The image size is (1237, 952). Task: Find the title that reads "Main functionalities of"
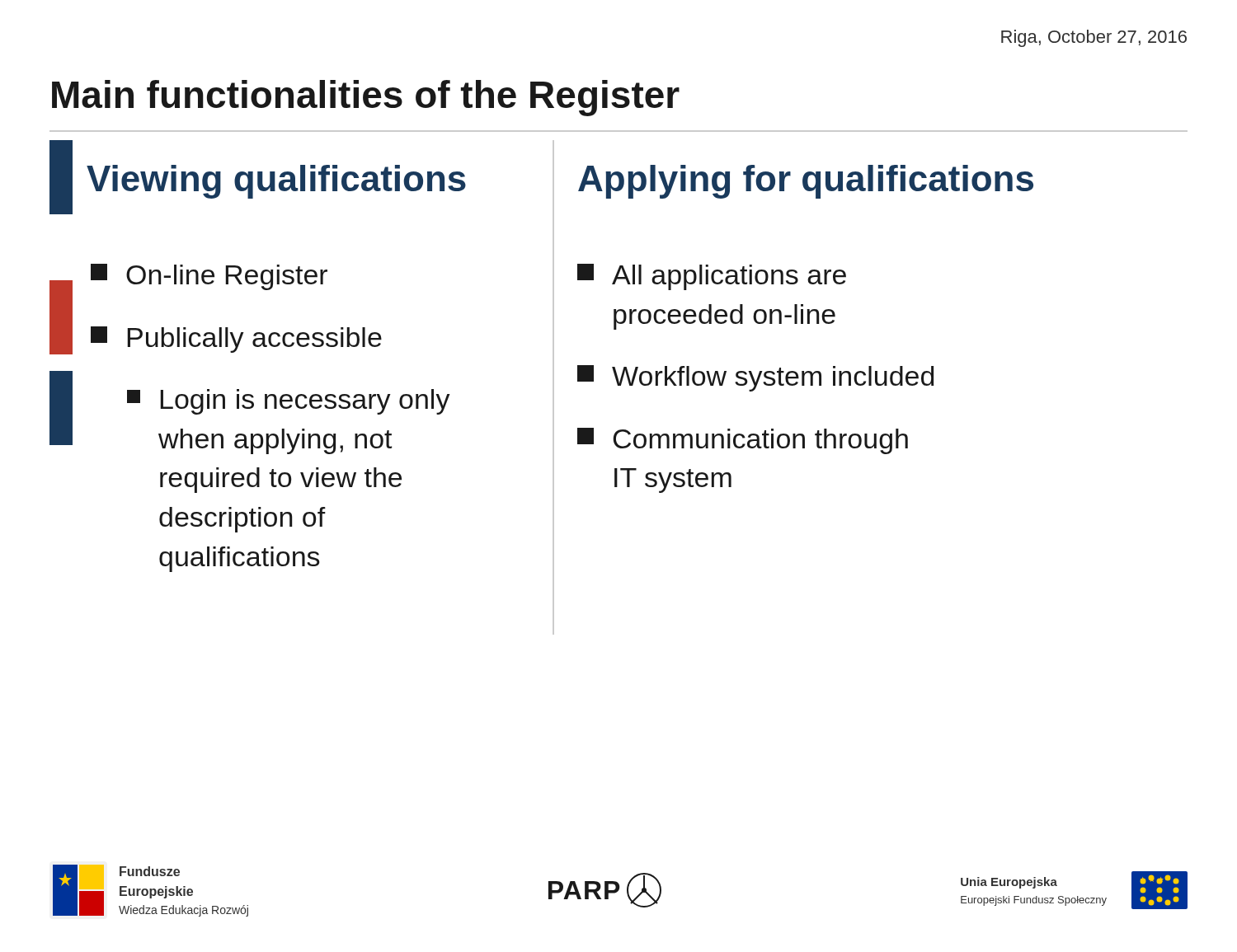[x=365, y=95]
